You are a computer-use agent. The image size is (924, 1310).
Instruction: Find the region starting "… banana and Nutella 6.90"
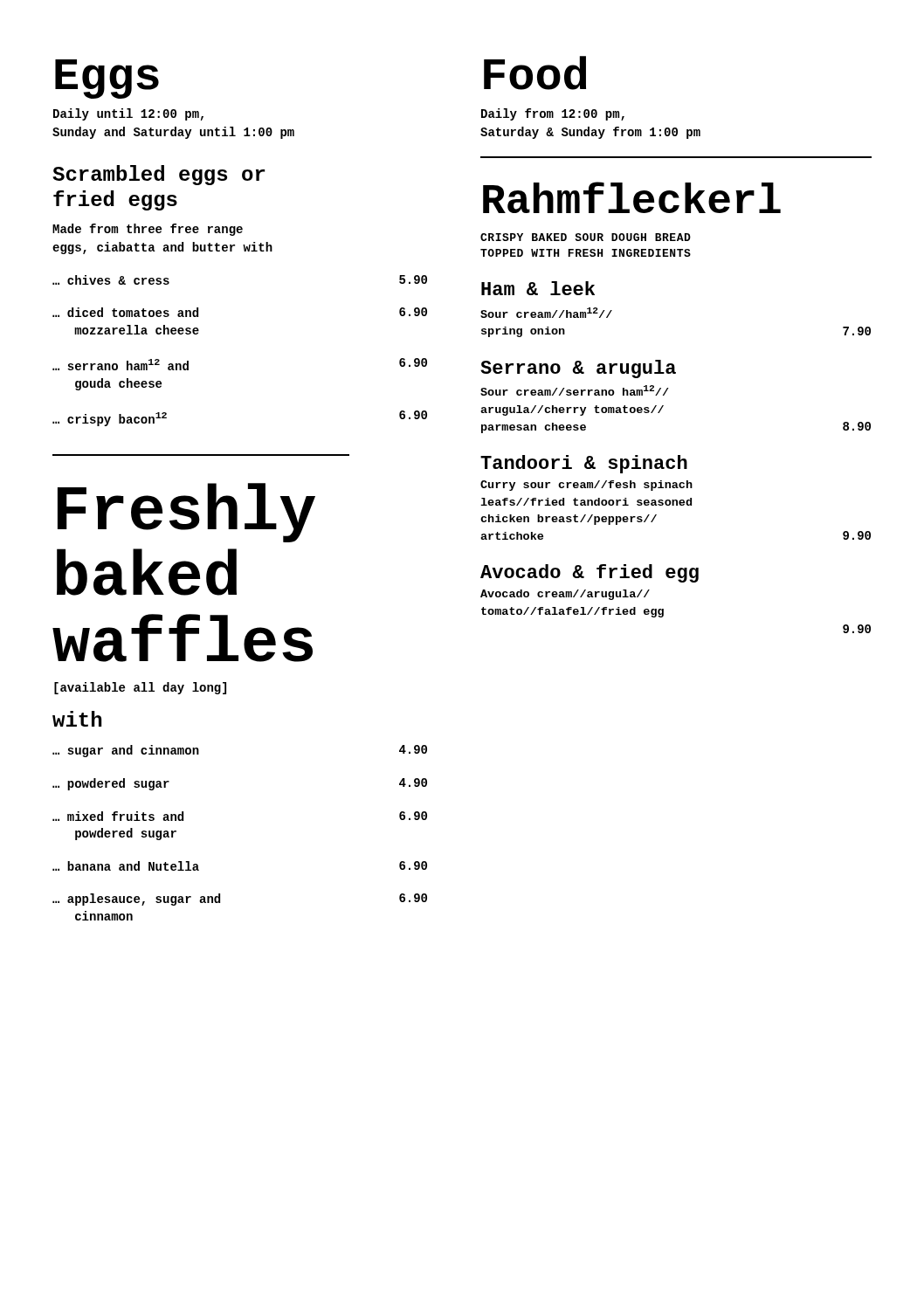(x=123, y=866)
